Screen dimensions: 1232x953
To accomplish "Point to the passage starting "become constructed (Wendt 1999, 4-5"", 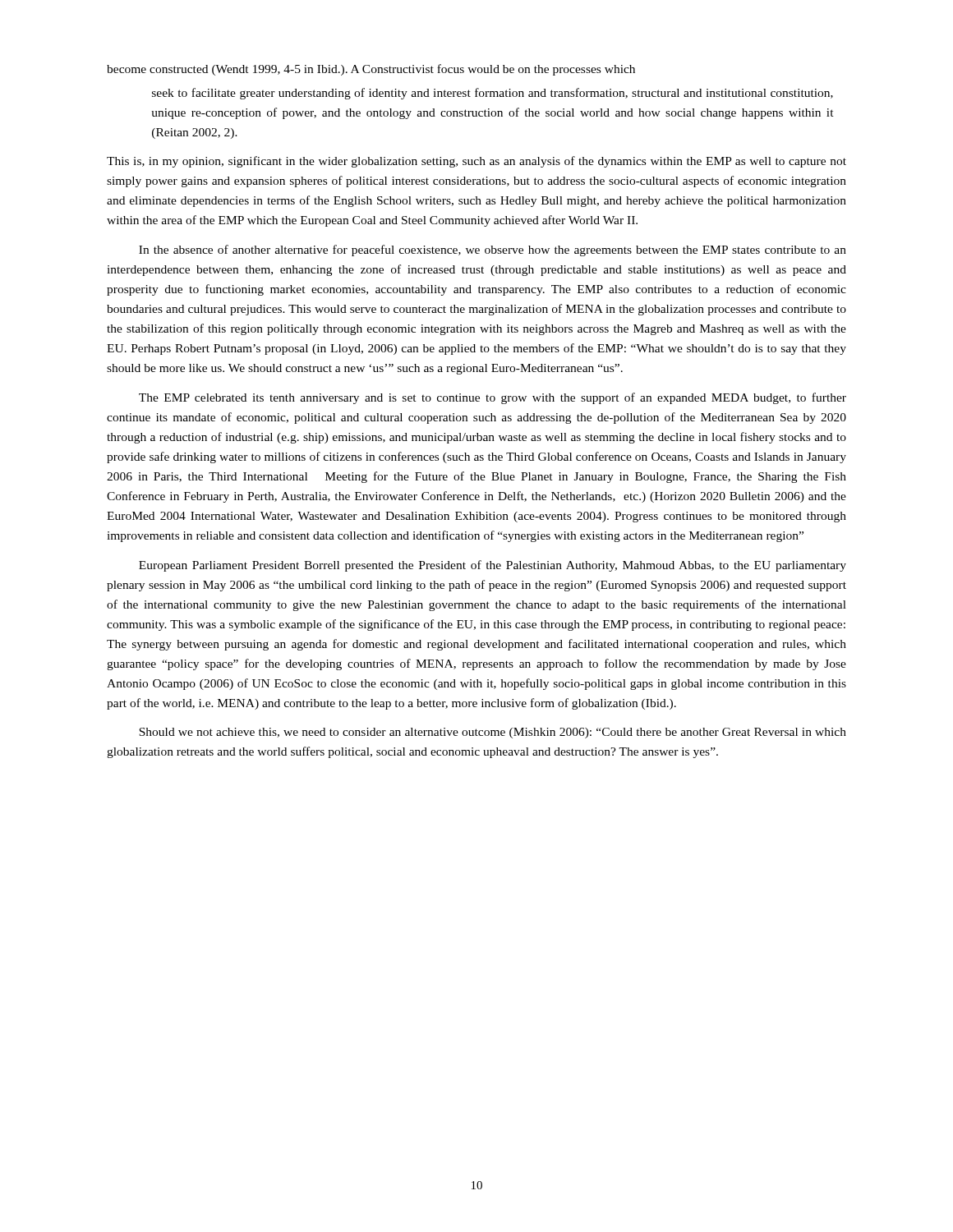I will (x=371, y=69).
